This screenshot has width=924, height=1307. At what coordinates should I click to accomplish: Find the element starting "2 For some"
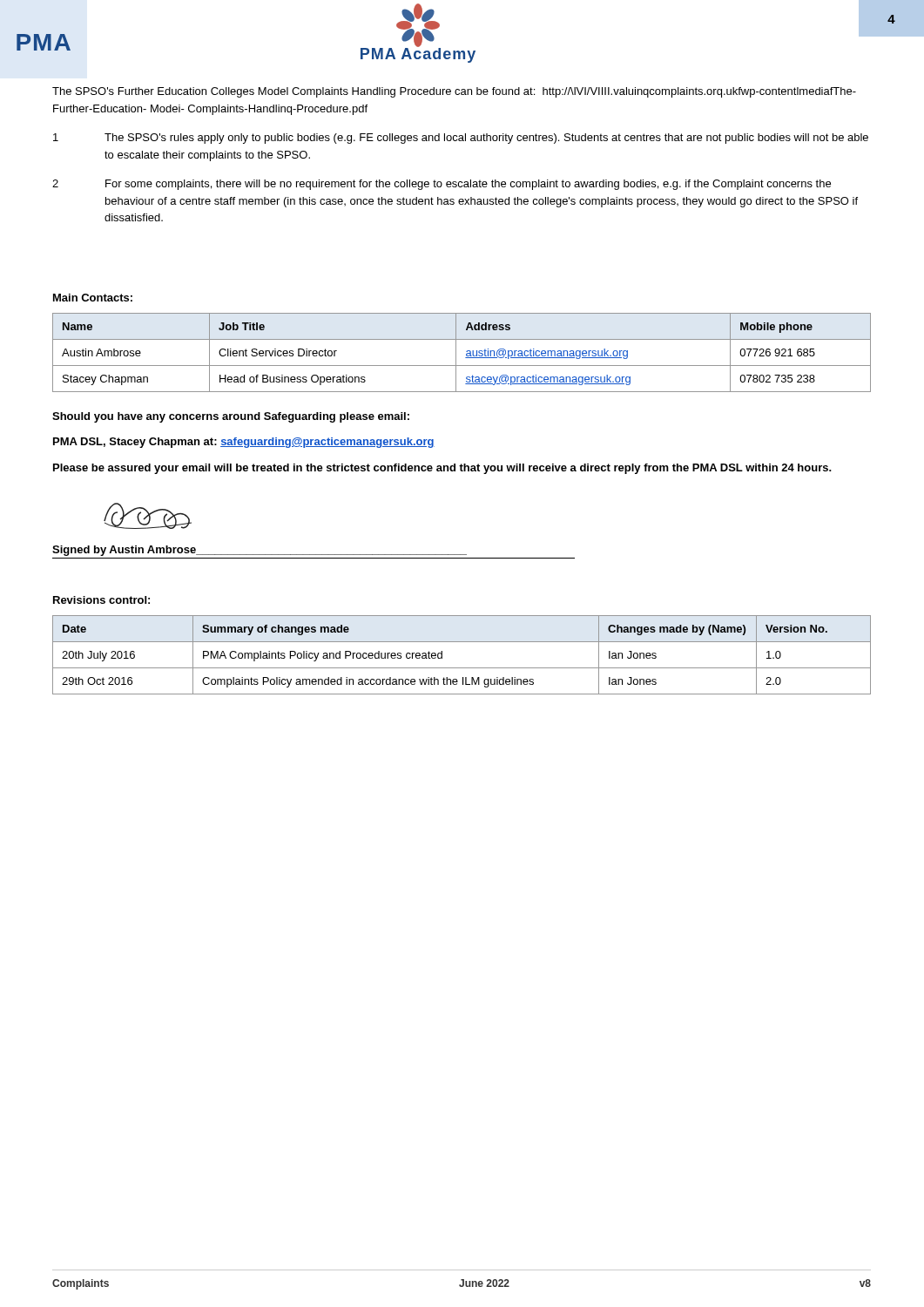pyautogui.click(x=462, y=201)
